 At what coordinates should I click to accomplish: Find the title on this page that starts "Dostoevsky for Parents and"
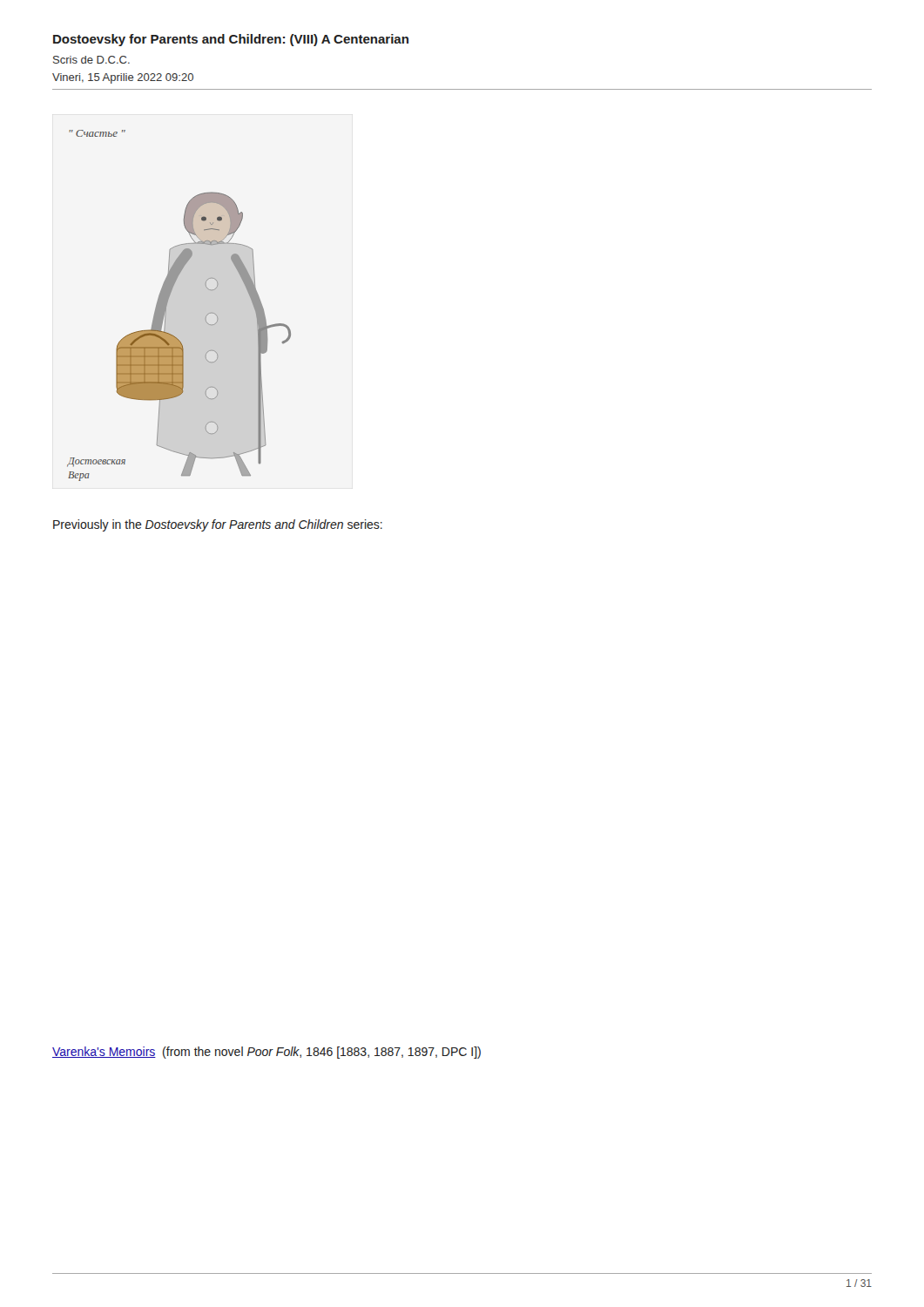231,39
